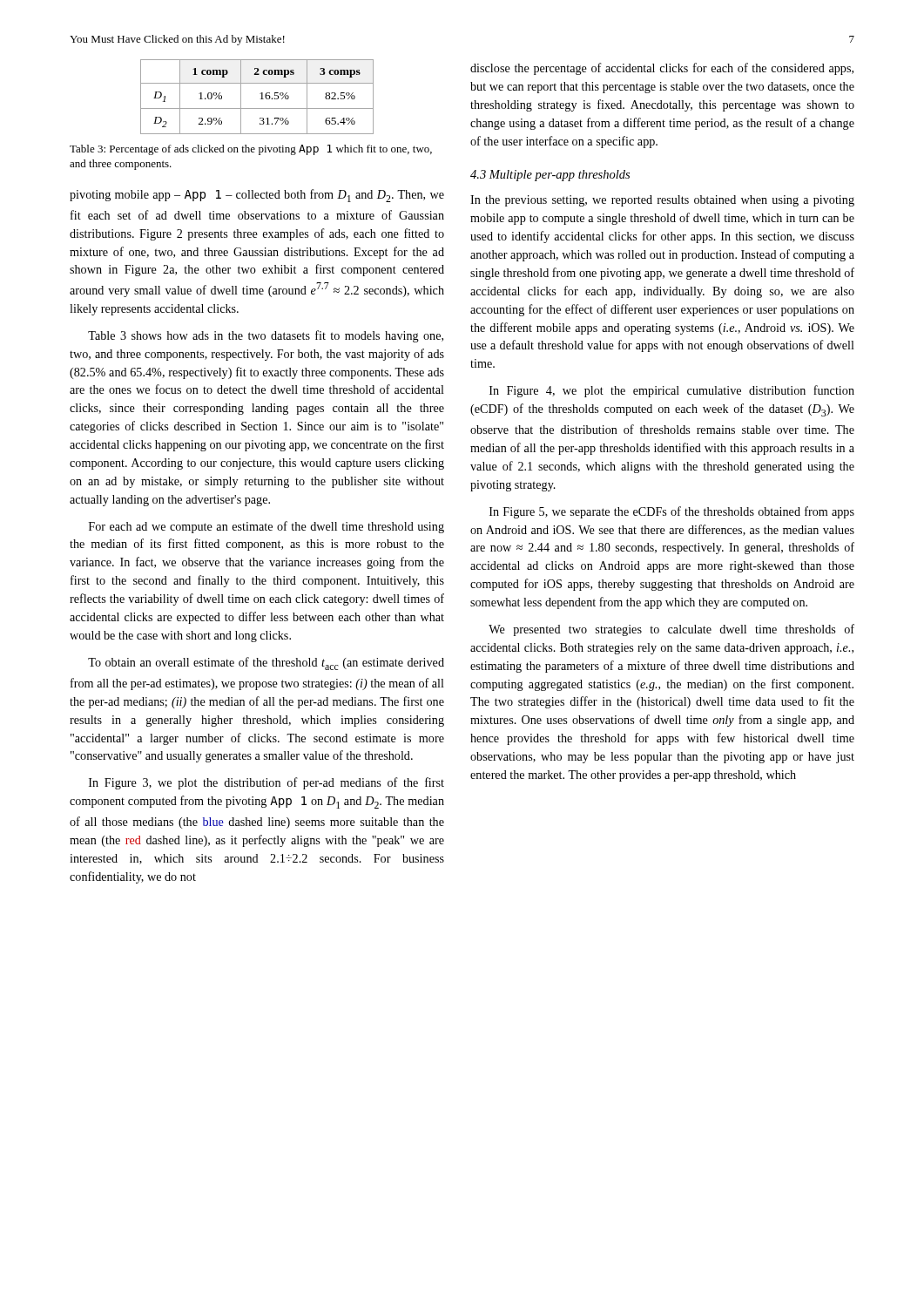The image size is (924, 1307).
Task: Locate the element starting "We presented two strategies to calculate"
Action: [x=662, y=702]
